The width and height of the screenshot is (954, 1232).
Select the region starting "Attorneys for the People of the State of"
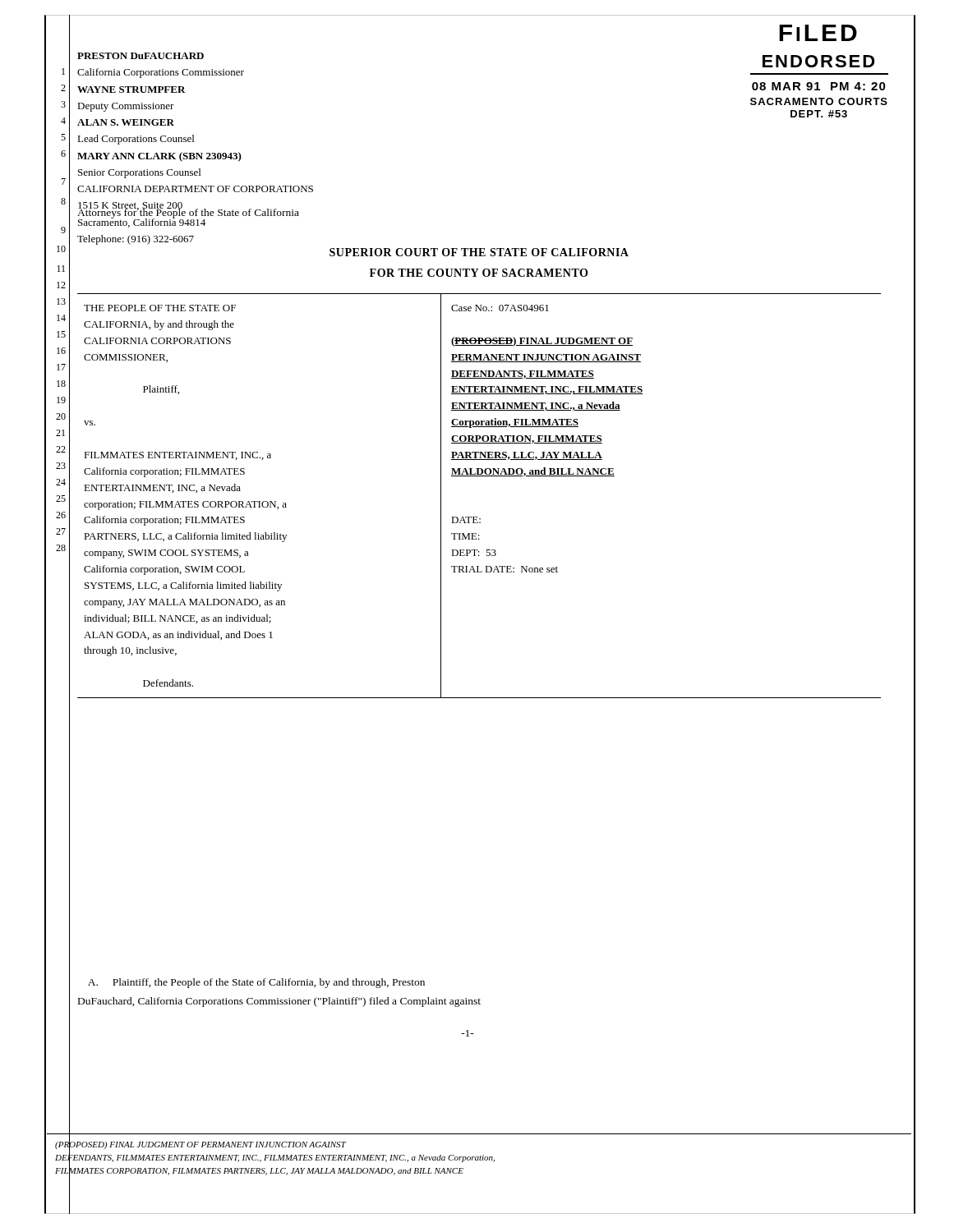click(188, 212)
